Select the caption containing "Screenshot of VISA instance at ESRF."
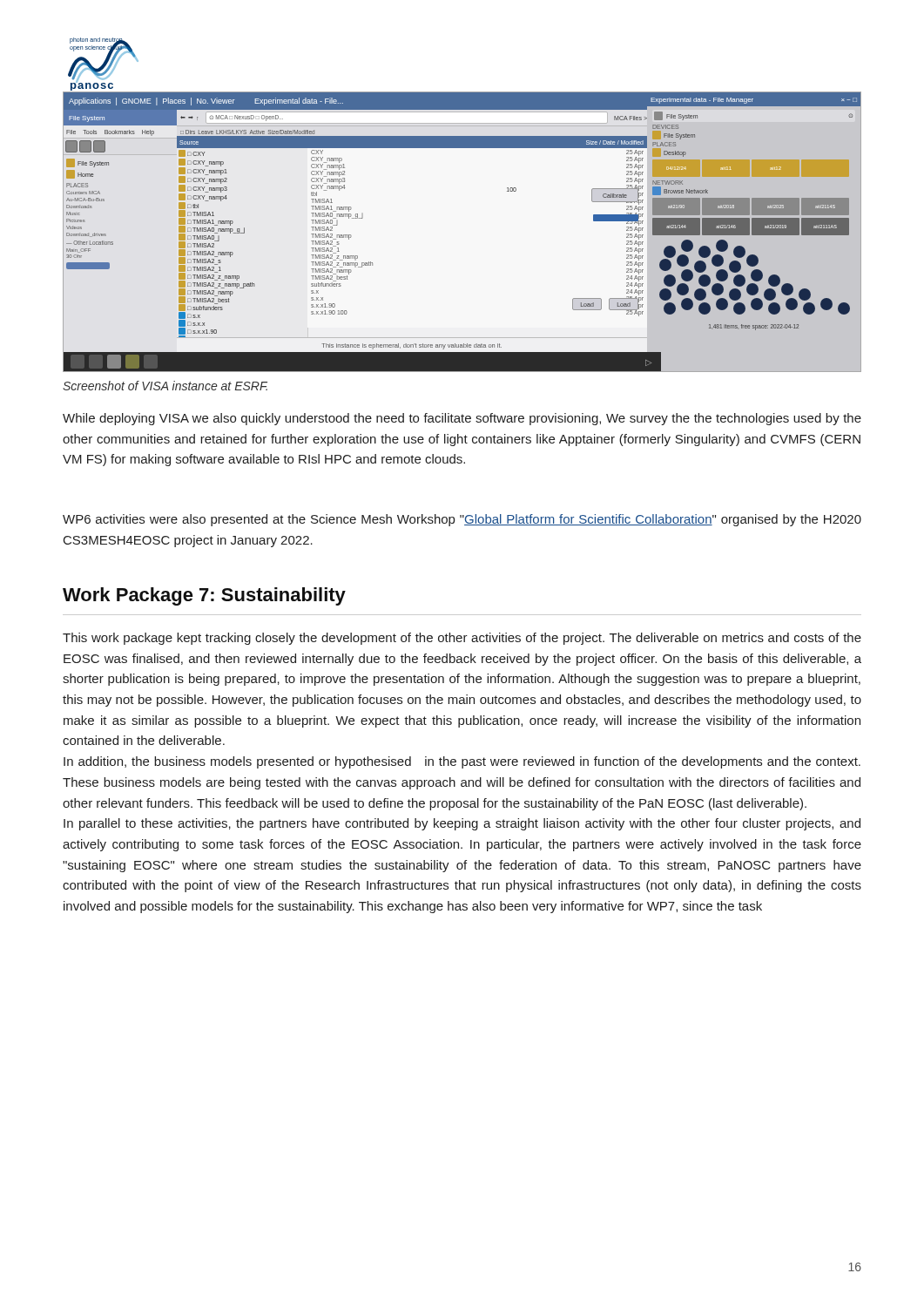The height and width of the screenshot is (1307, 924). point(166,386)
